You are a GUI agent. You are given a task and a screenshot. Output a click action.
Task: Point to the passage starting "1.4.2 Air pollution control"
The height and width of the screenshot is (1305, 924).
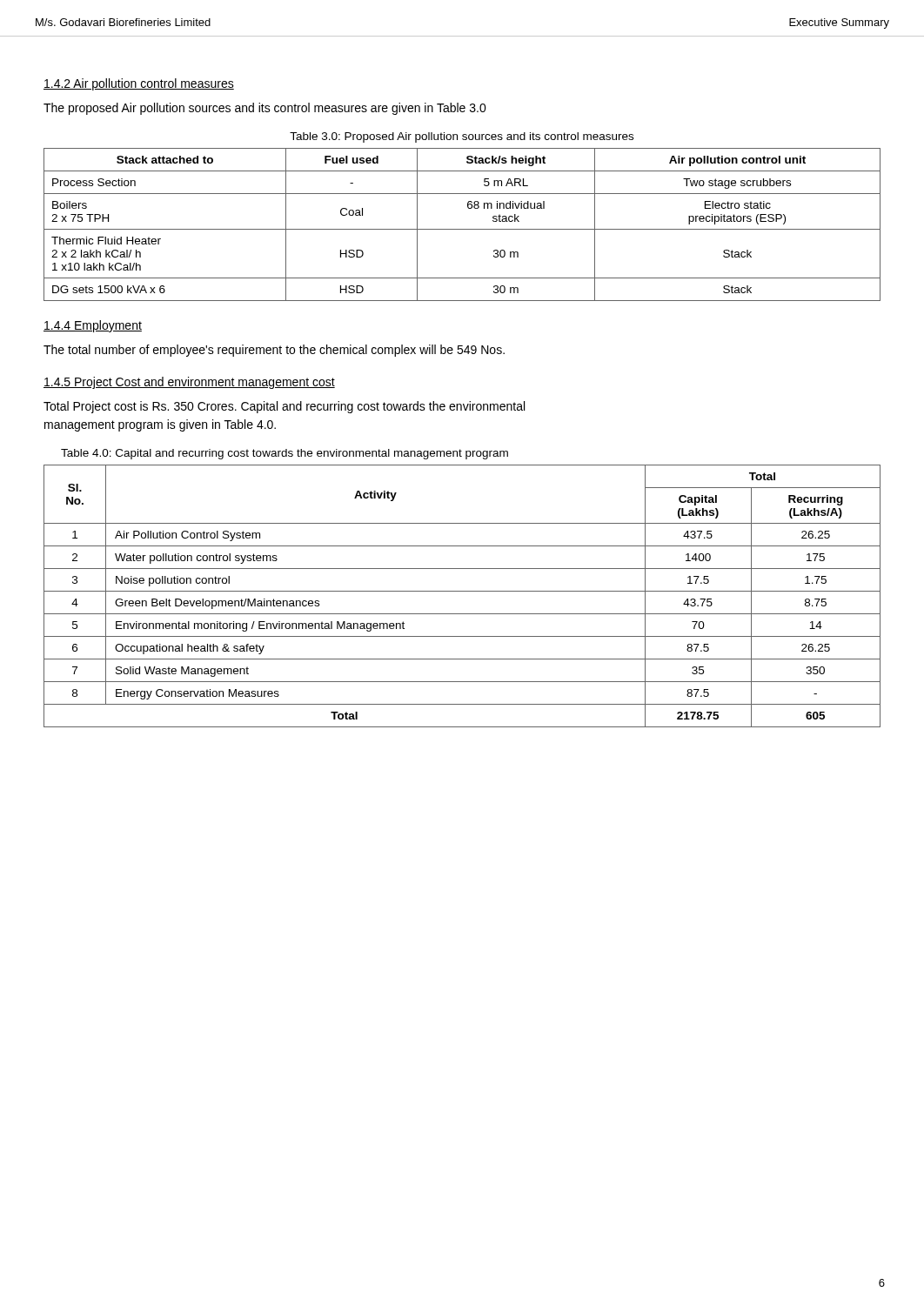click(139, 84)
